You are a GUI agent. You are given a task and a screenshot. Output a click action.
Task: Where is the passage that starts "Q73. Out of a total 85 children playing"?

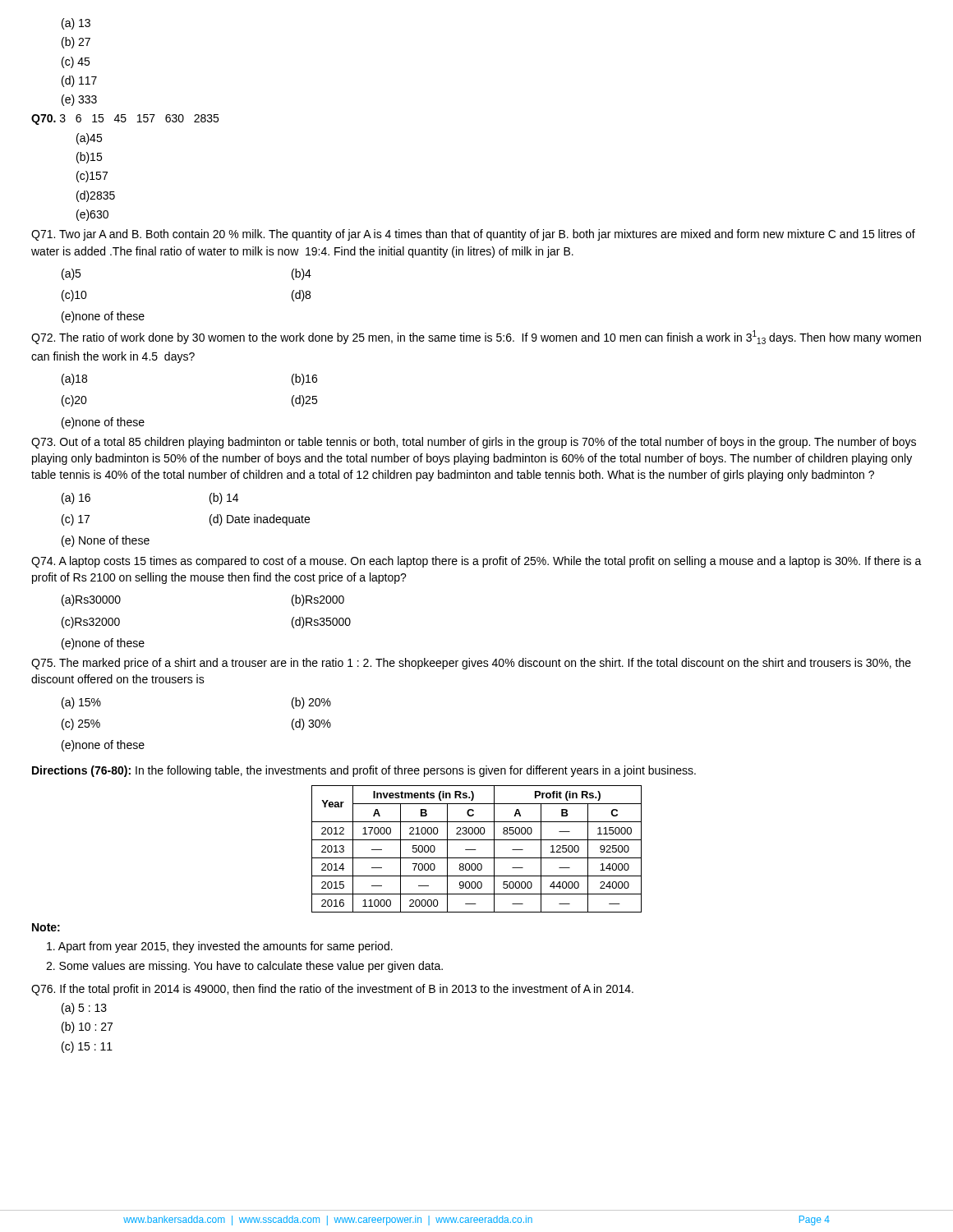click(x=476, y=459)
